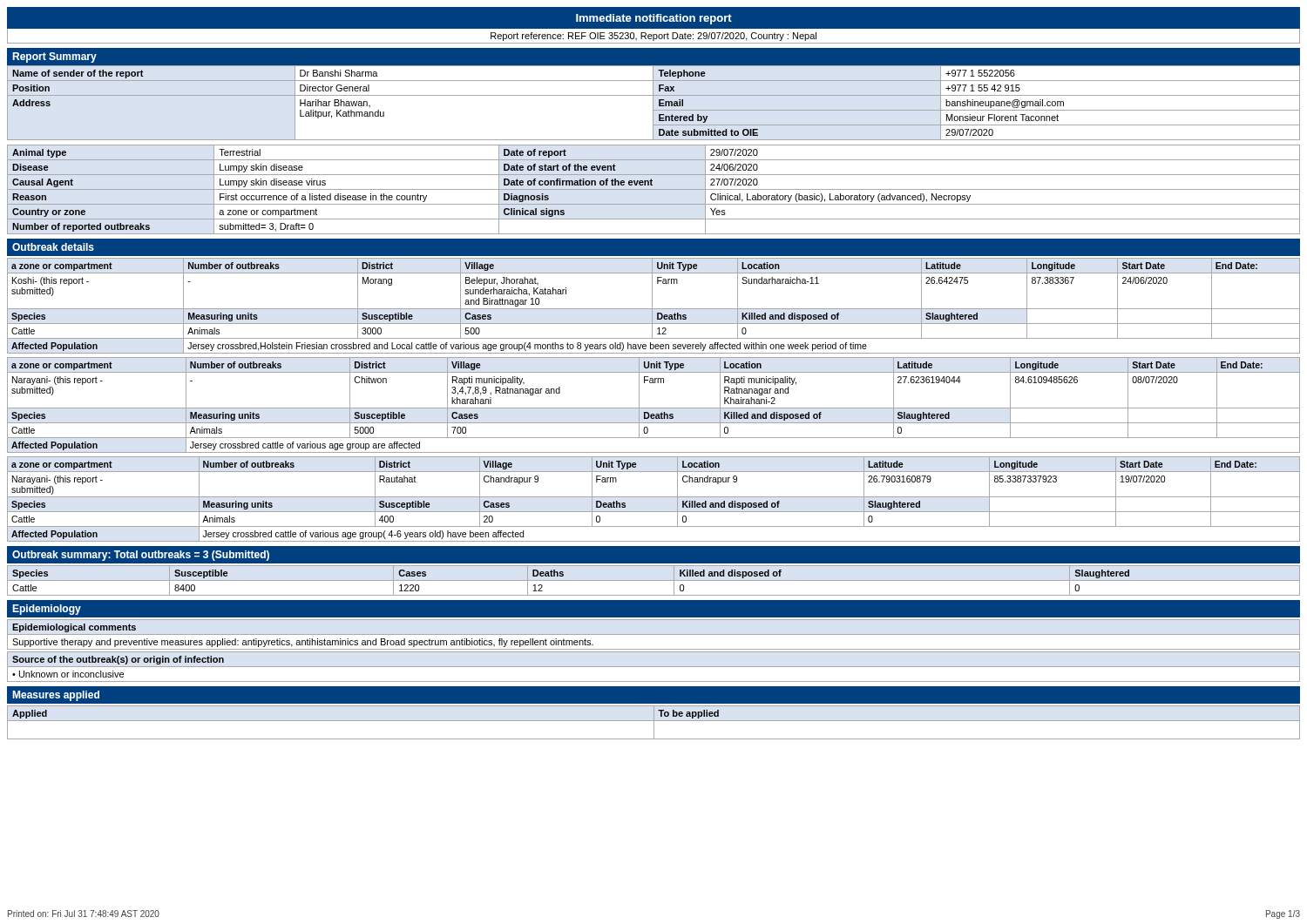Select the text block starting "Outbreak summary: Total"
Screen dimensions: 924x1307
141,555
